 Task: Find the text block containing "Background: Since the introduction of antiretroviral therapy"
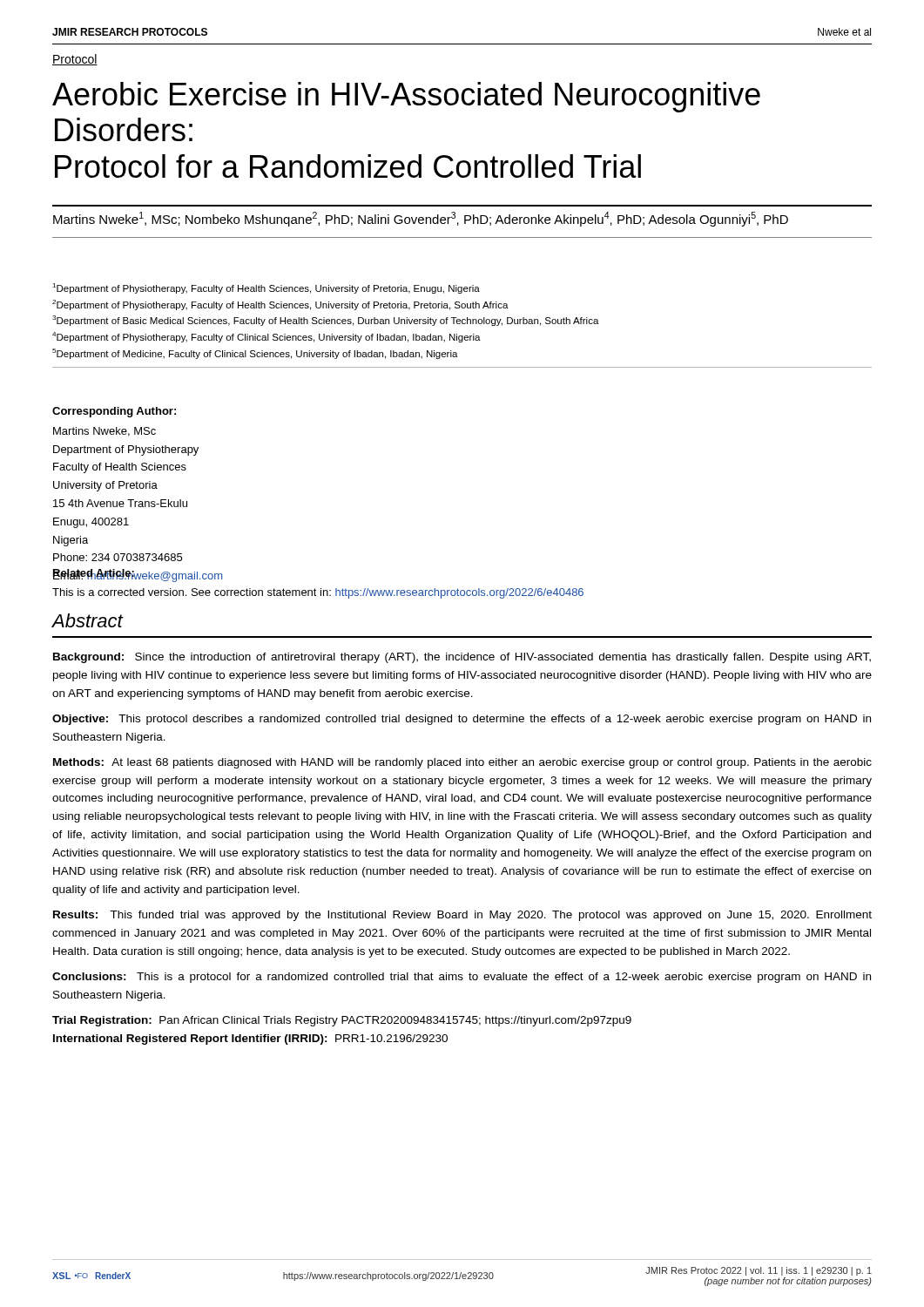(x=462, y=848)
